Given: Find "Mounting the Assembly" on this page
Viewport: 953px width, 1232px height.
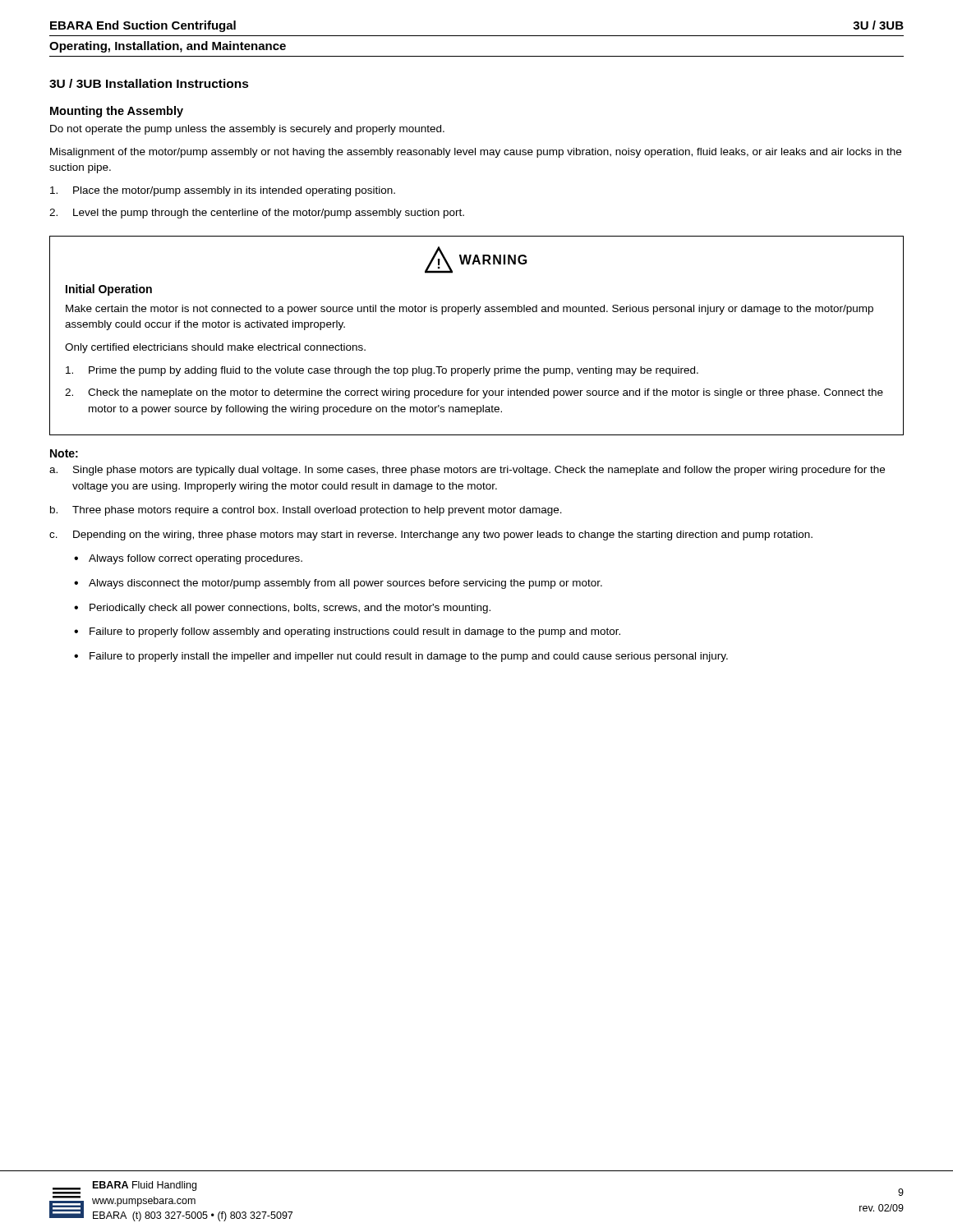Looking at the screenshot, I should (116, 111).
